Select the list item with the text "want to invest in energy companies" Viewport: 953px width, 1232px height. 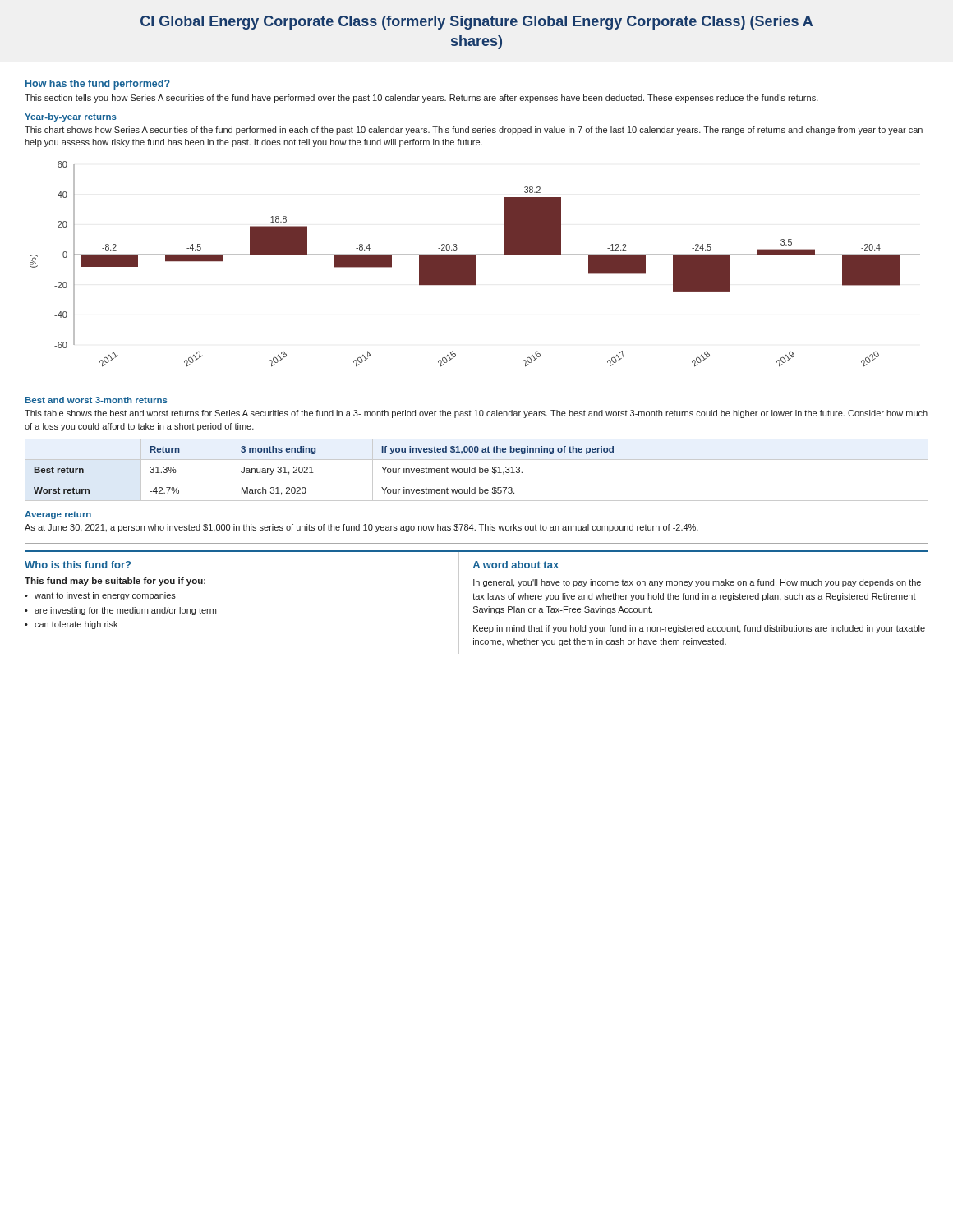point(105,596)
